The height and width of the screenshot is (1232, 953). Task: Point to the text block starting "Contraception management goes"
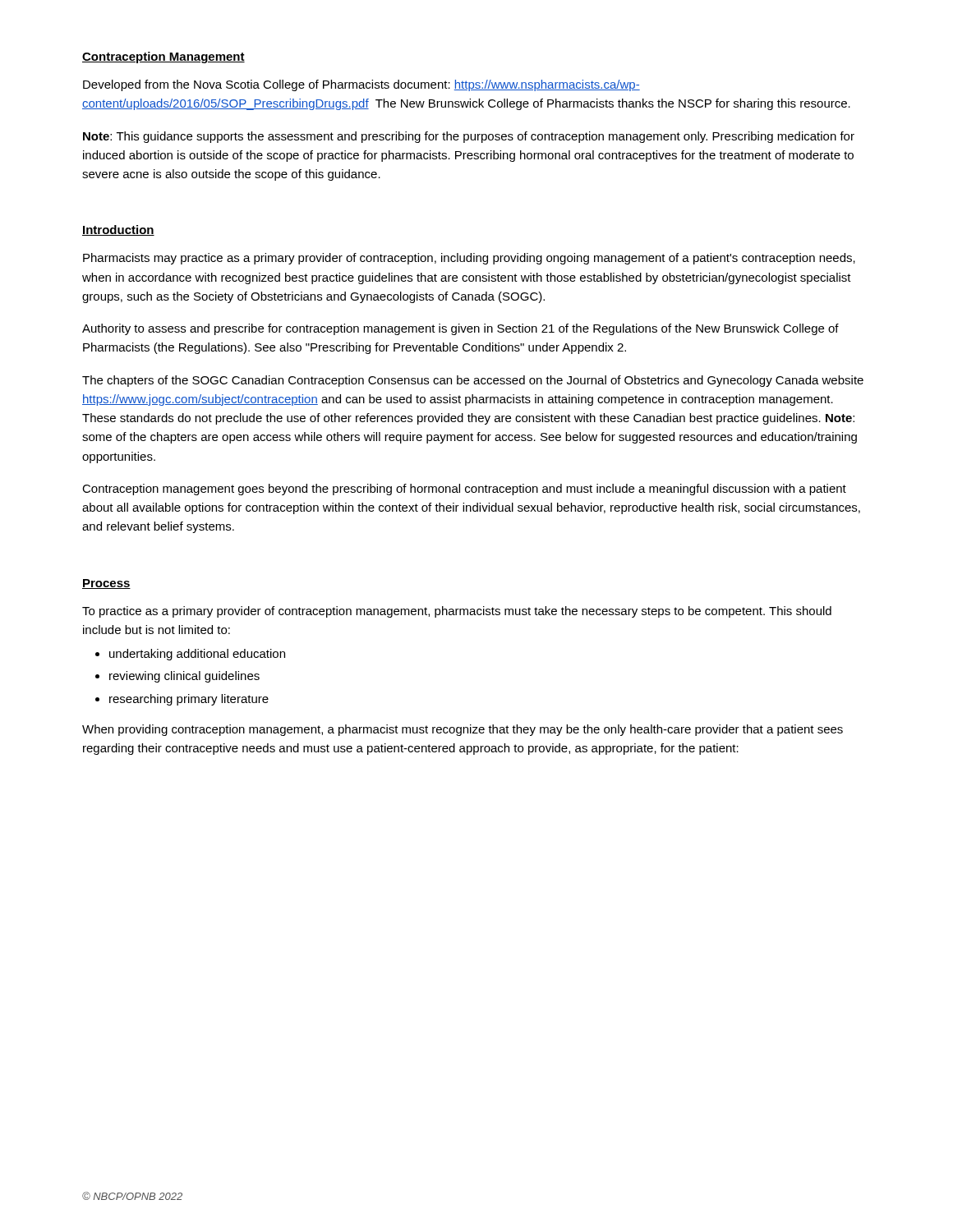(472, 507)
